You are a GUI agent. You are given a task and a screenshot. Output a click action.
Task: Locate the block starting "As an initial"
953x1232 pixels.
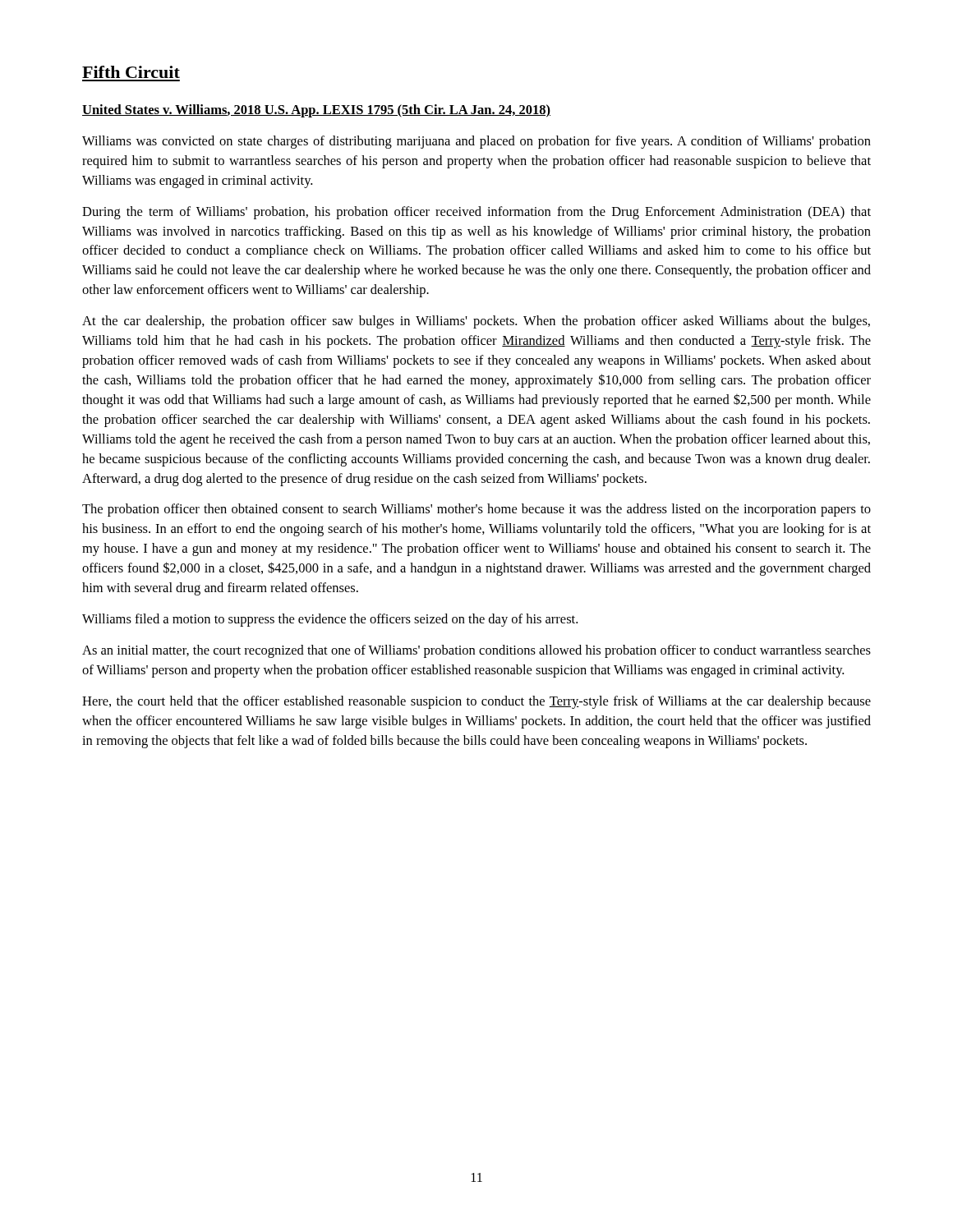click(x=476, y=660)
